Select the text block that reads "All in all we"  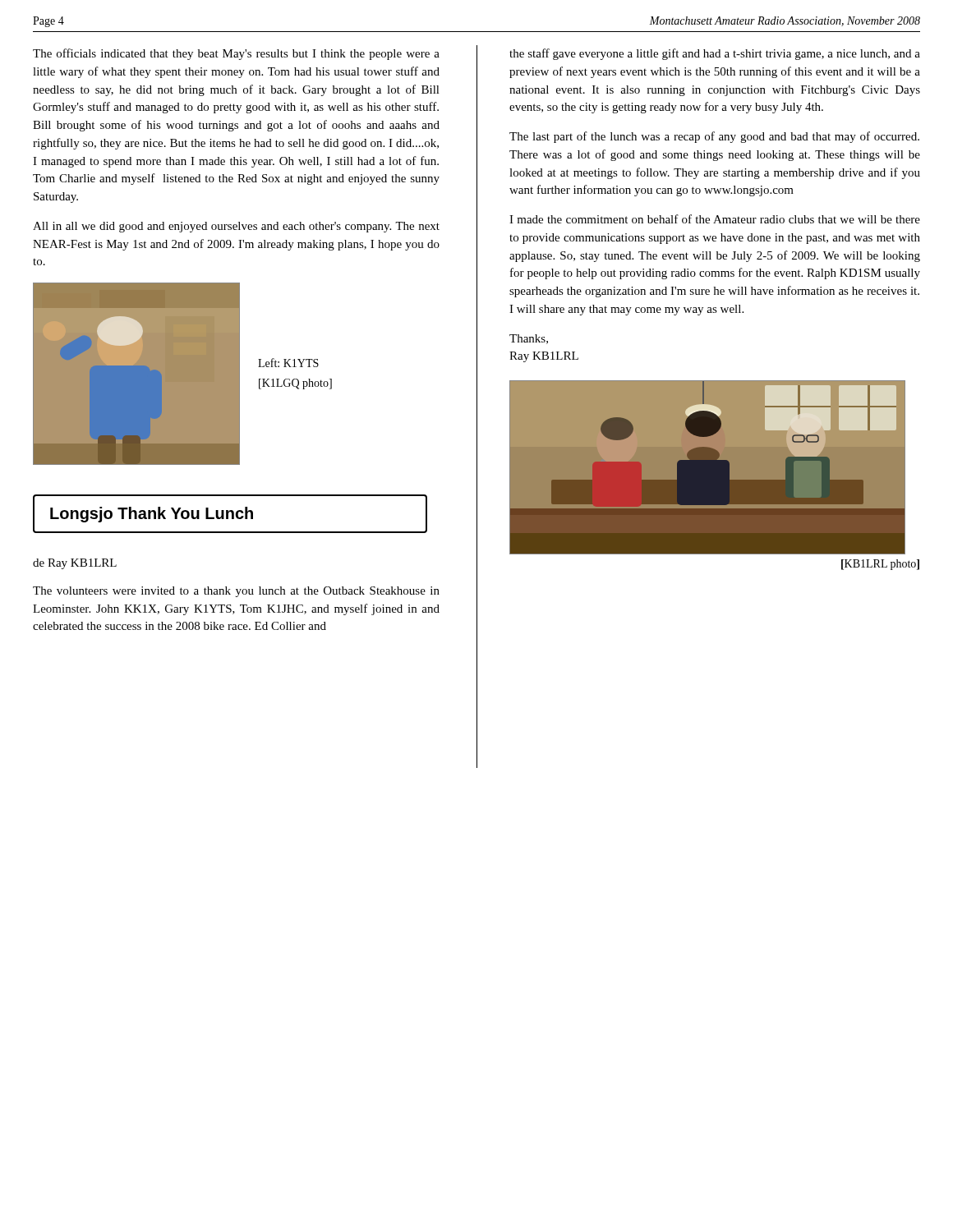click(x=236, y=244)
